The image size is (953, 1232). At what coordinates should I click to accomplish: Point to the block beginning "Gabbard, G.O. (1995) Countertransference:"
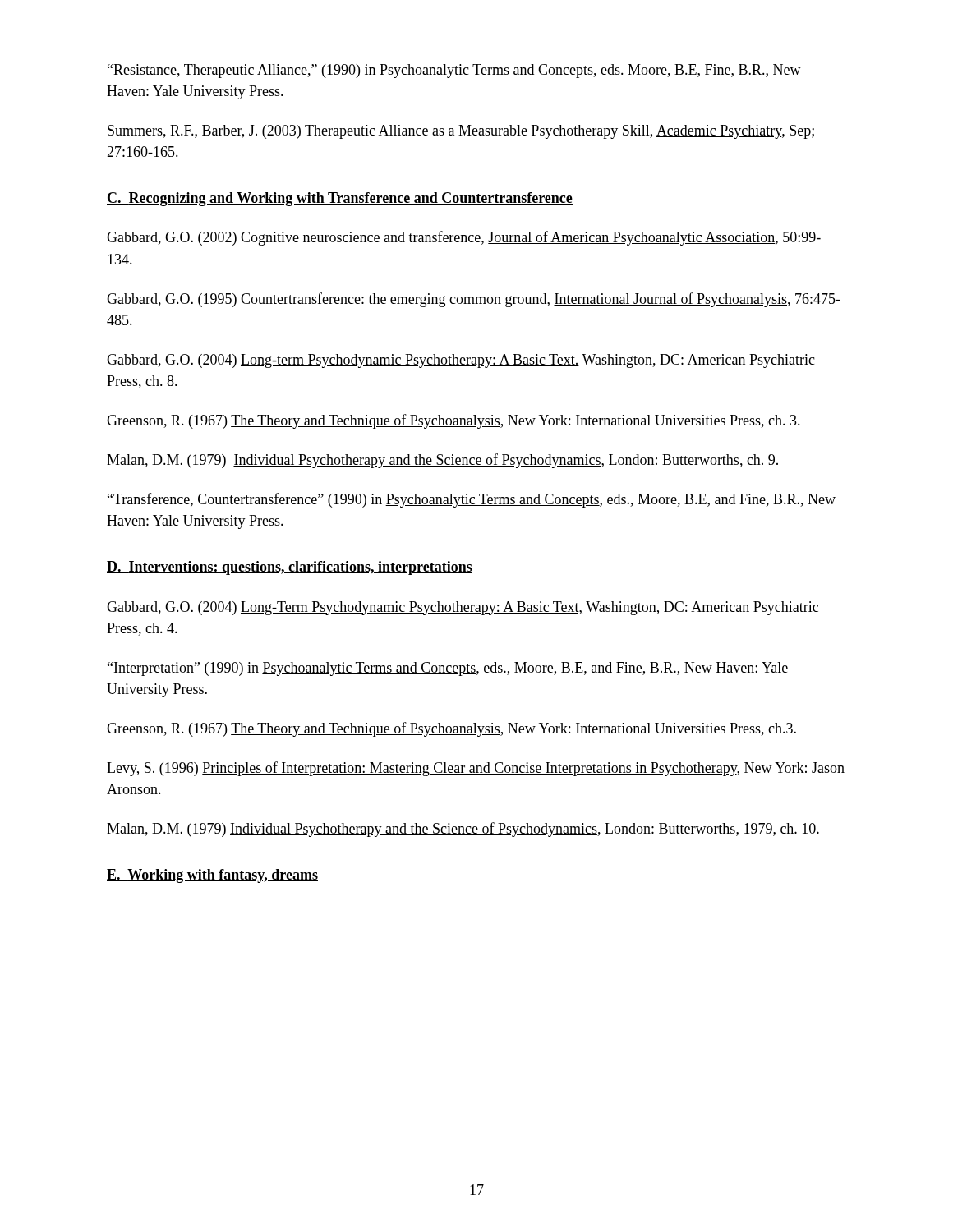click(474, 309)
